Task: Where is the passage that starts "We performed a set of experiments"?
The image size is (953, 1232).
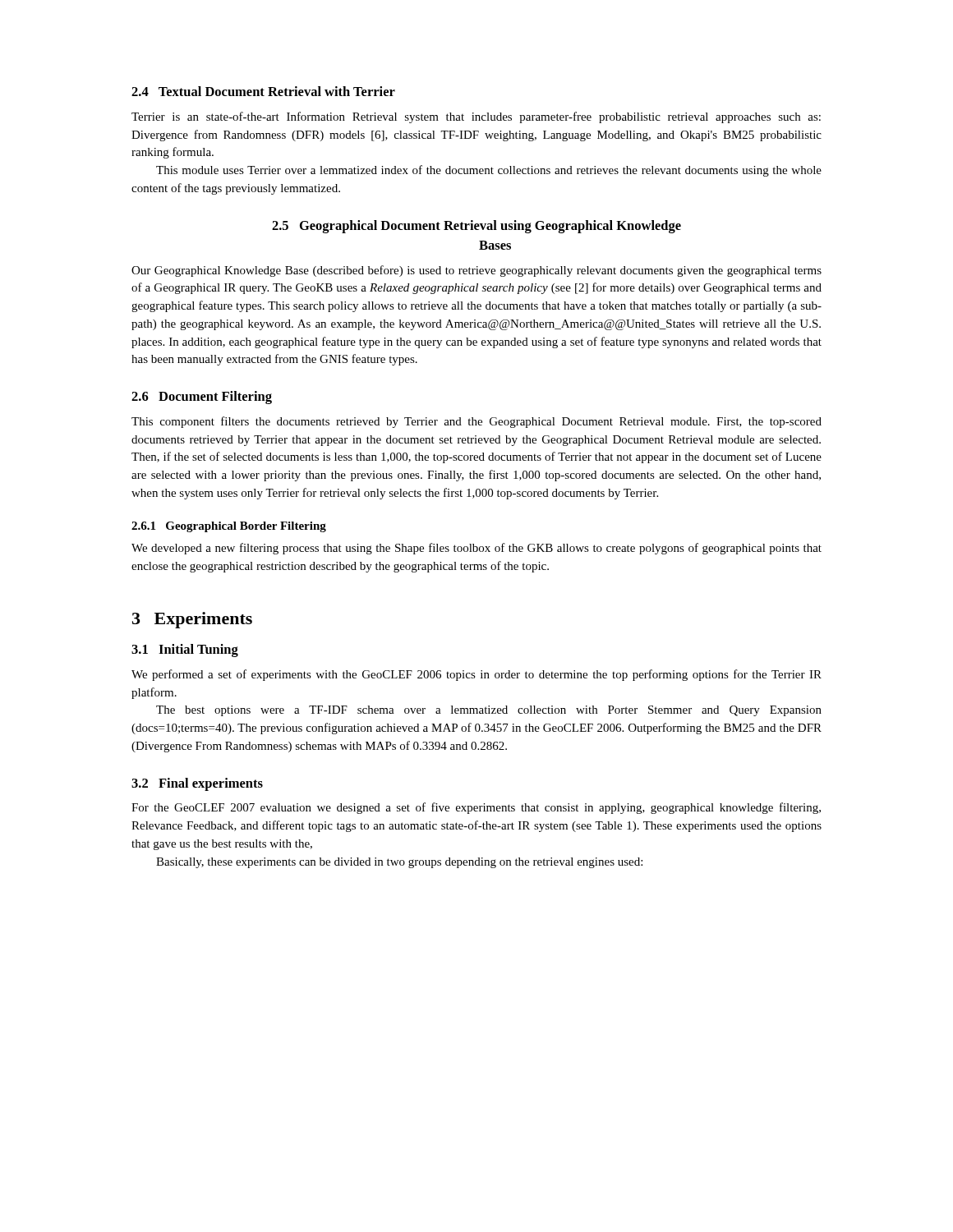Action: point(476,711)
